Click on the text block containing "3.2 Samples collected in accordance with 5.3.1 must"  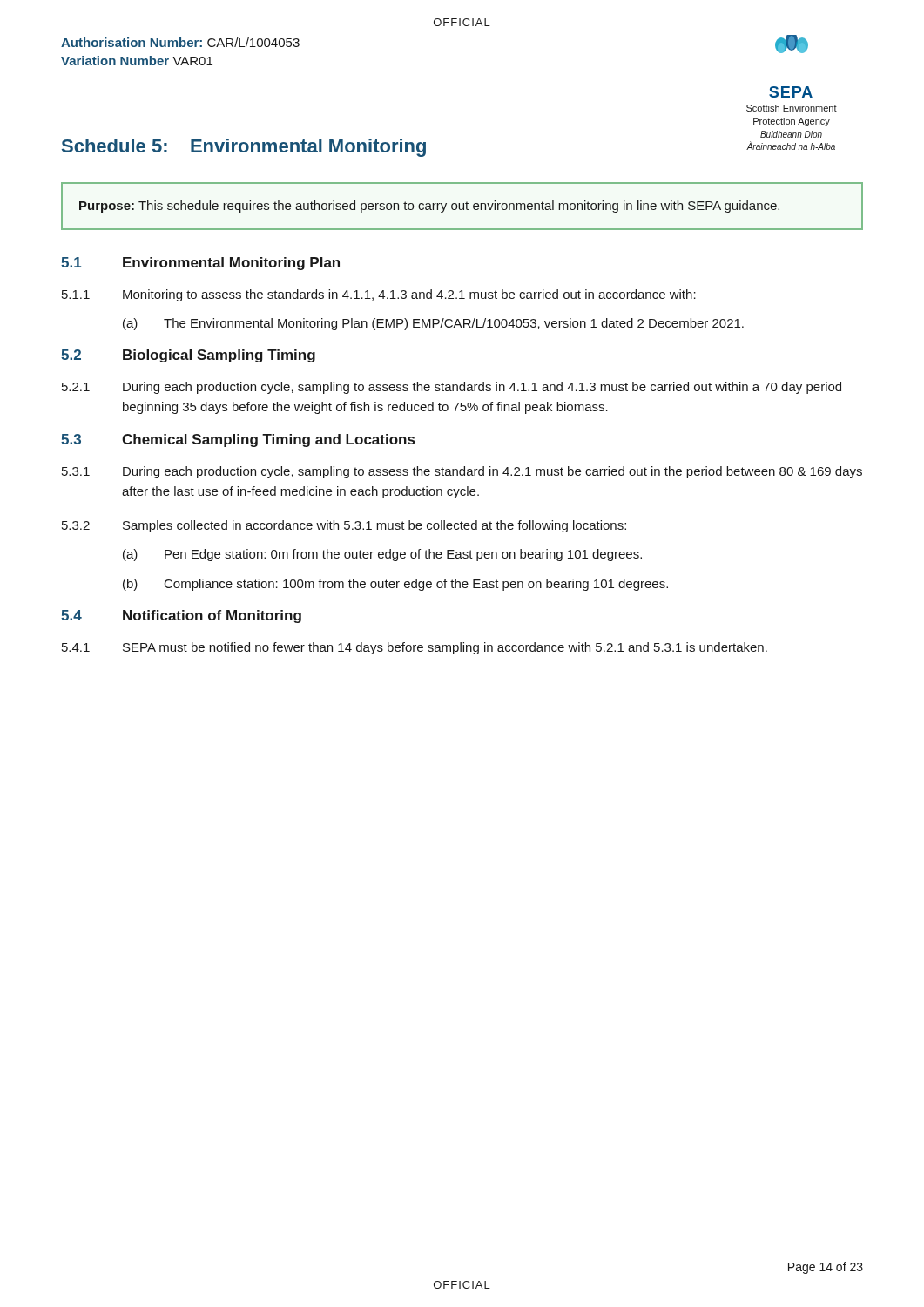(x=462, y=554)
